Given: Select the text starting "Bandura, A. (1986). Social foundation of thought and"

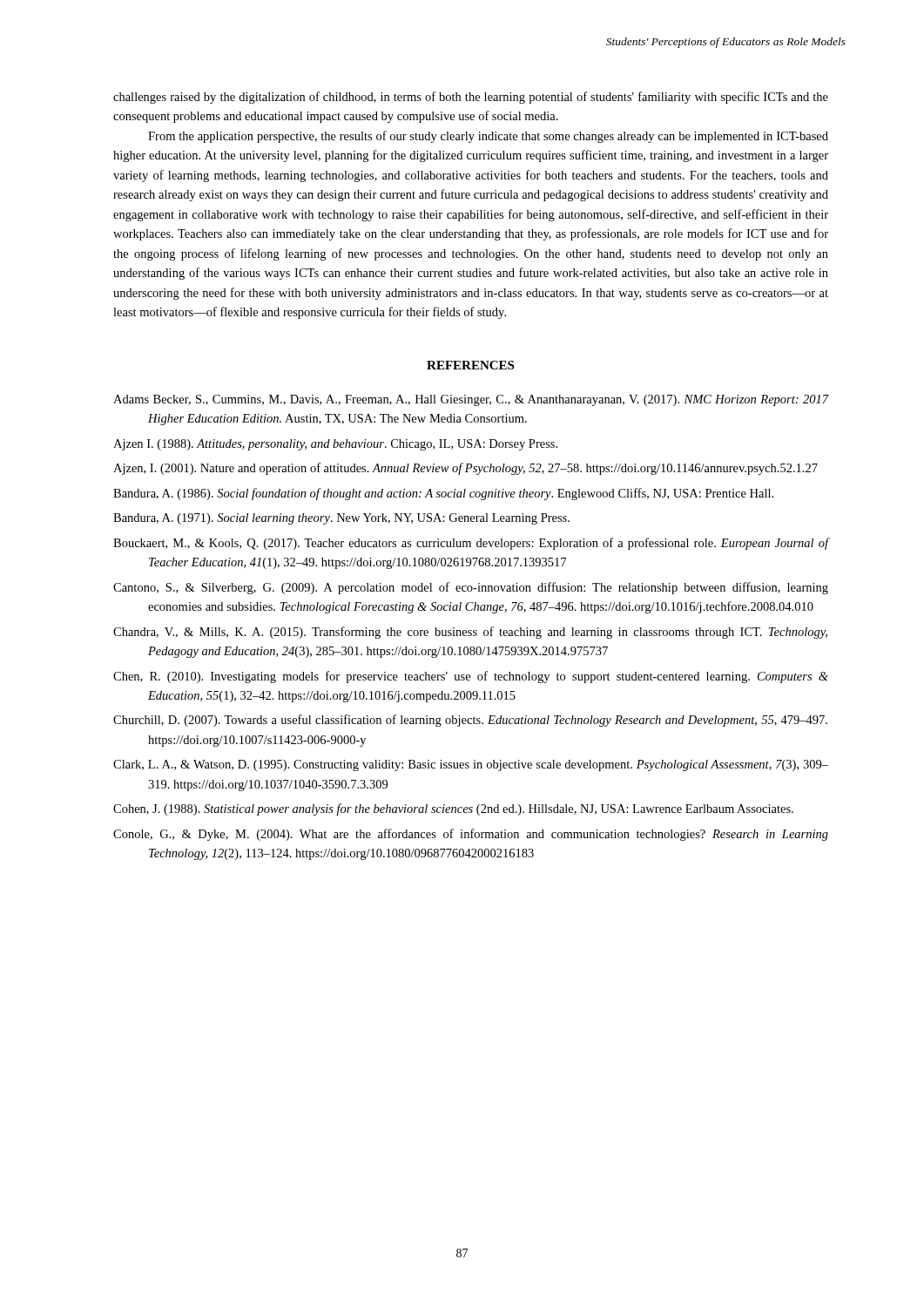Looking at the screenshot, I should pos(444,493).
